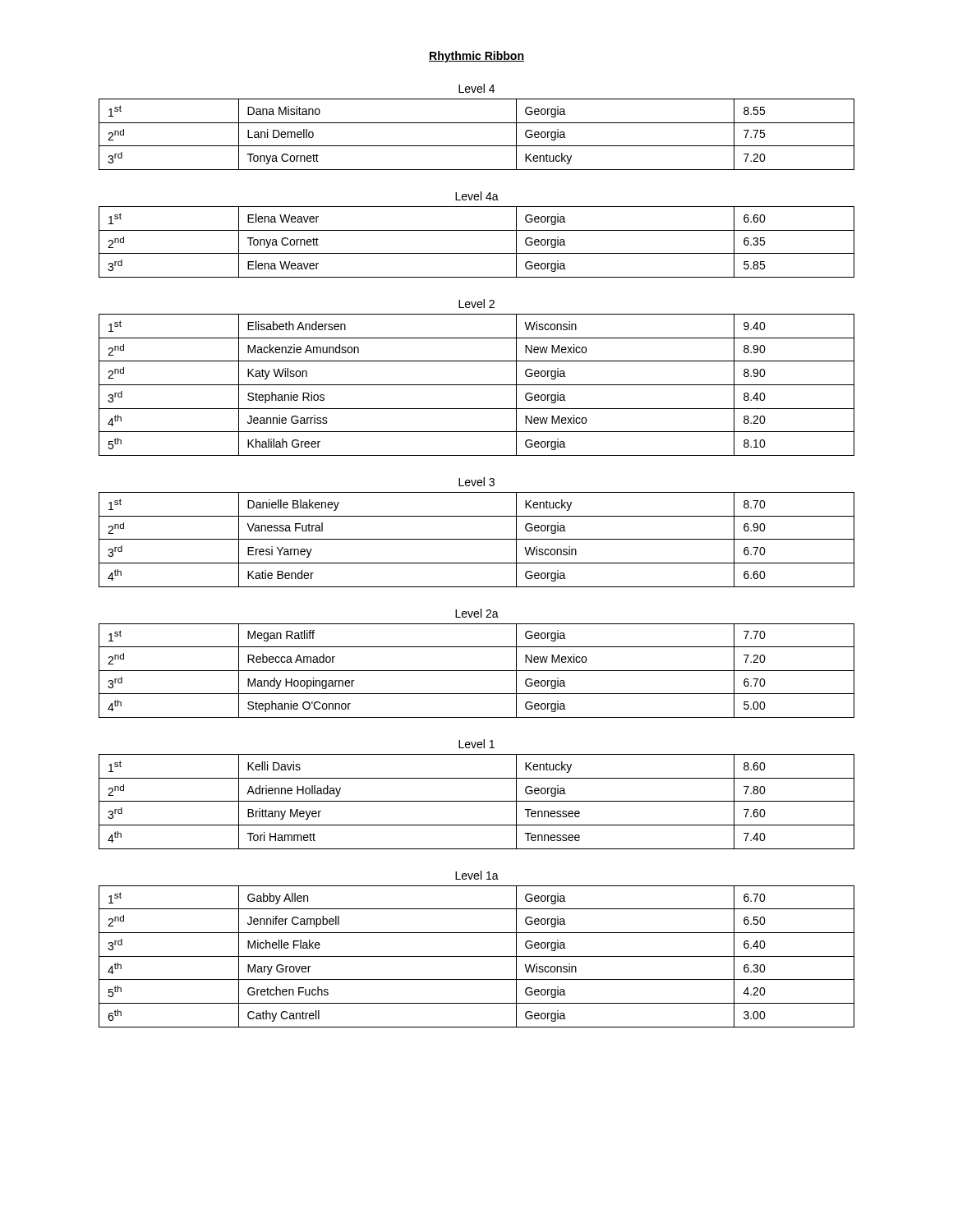Click on the caption that reads "Level 3"
This screenshot has height=1232, width=953.
(x=476, y=482)
